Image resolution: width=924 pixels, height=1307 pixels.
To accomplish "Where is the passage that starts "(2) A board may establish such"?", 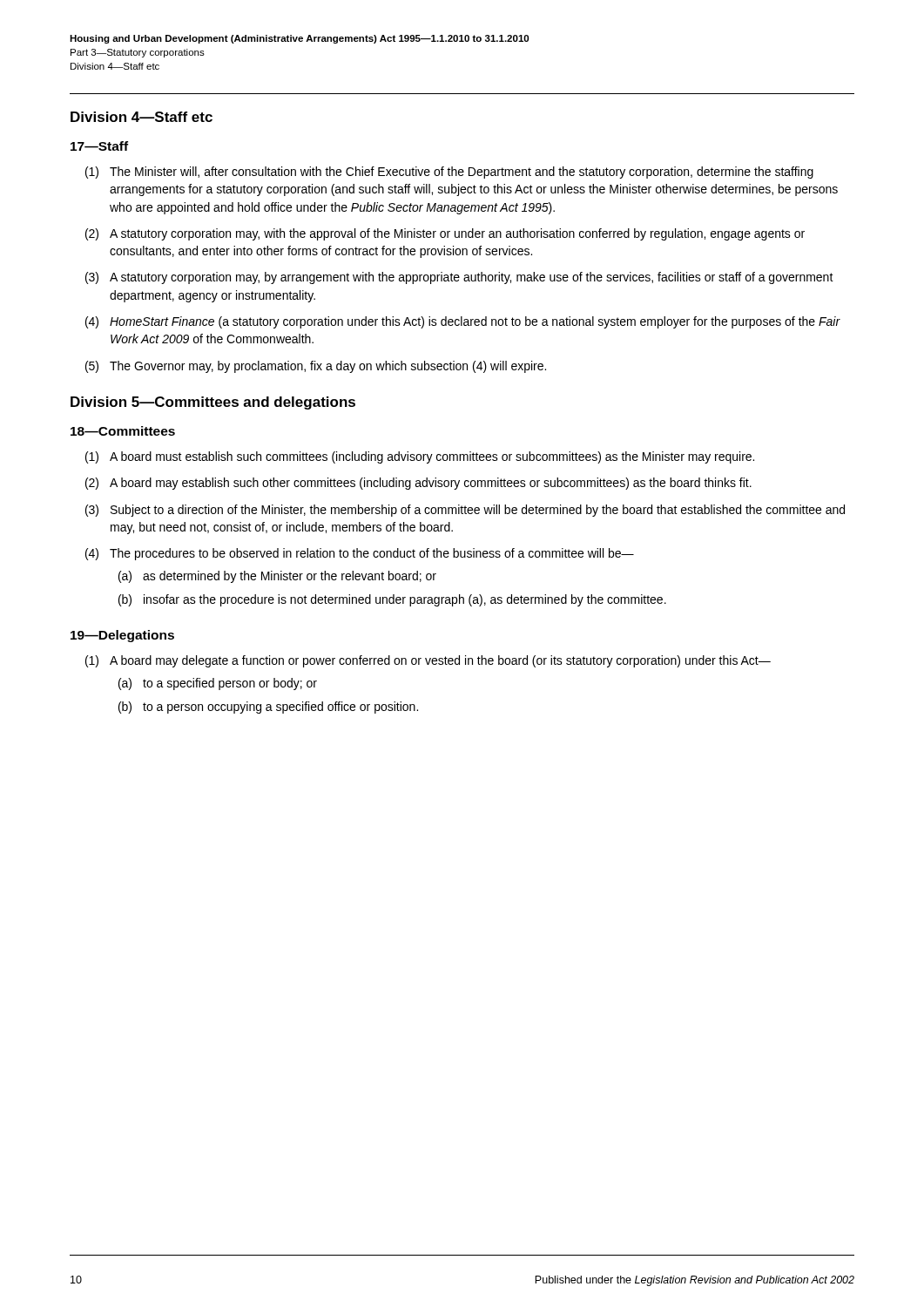I will [x=462, y=483].
